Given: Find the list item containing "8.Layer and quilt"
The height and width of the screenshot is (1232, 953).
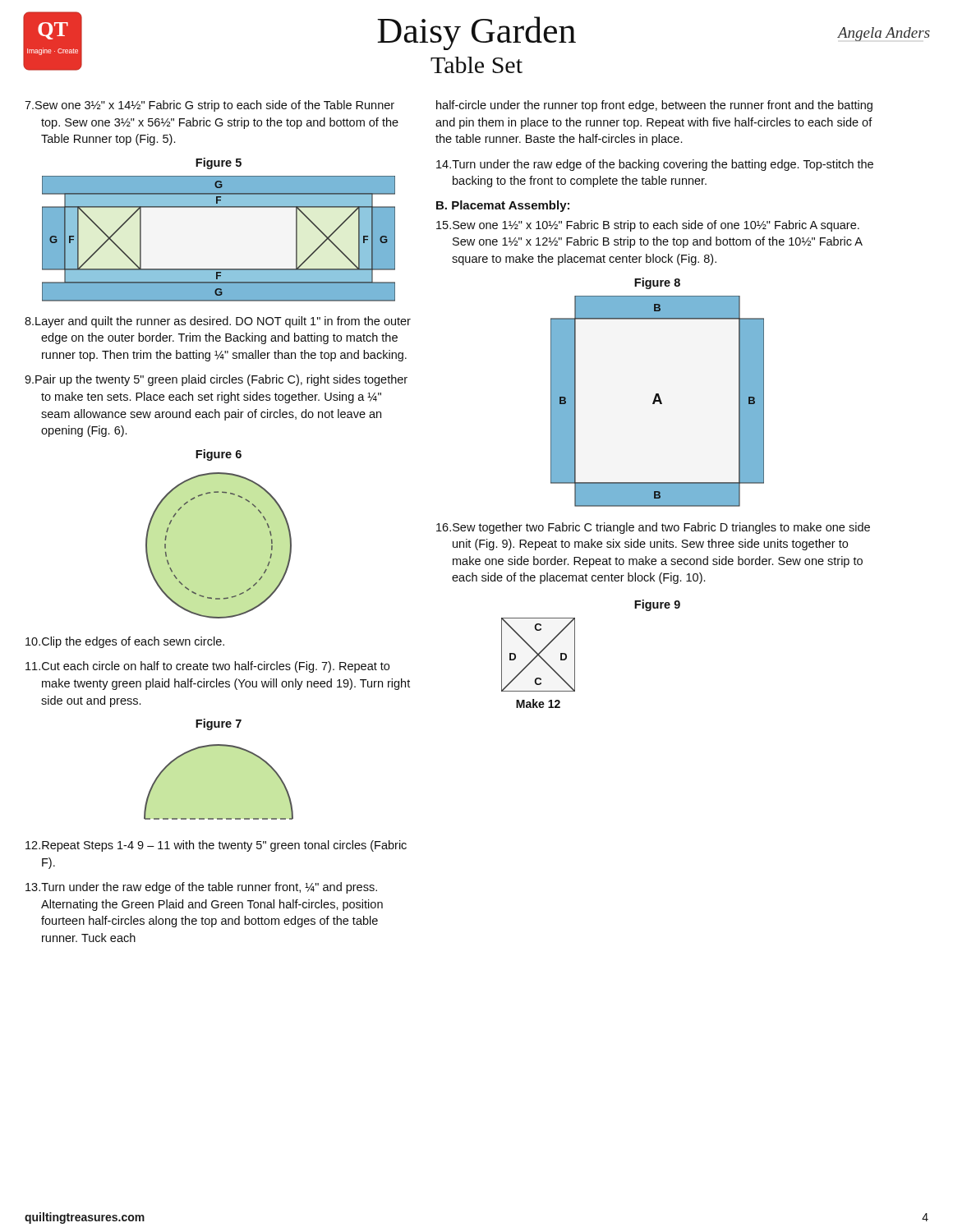Looking at the screenshot, I should pyautogui.click(x=218, y=338).
